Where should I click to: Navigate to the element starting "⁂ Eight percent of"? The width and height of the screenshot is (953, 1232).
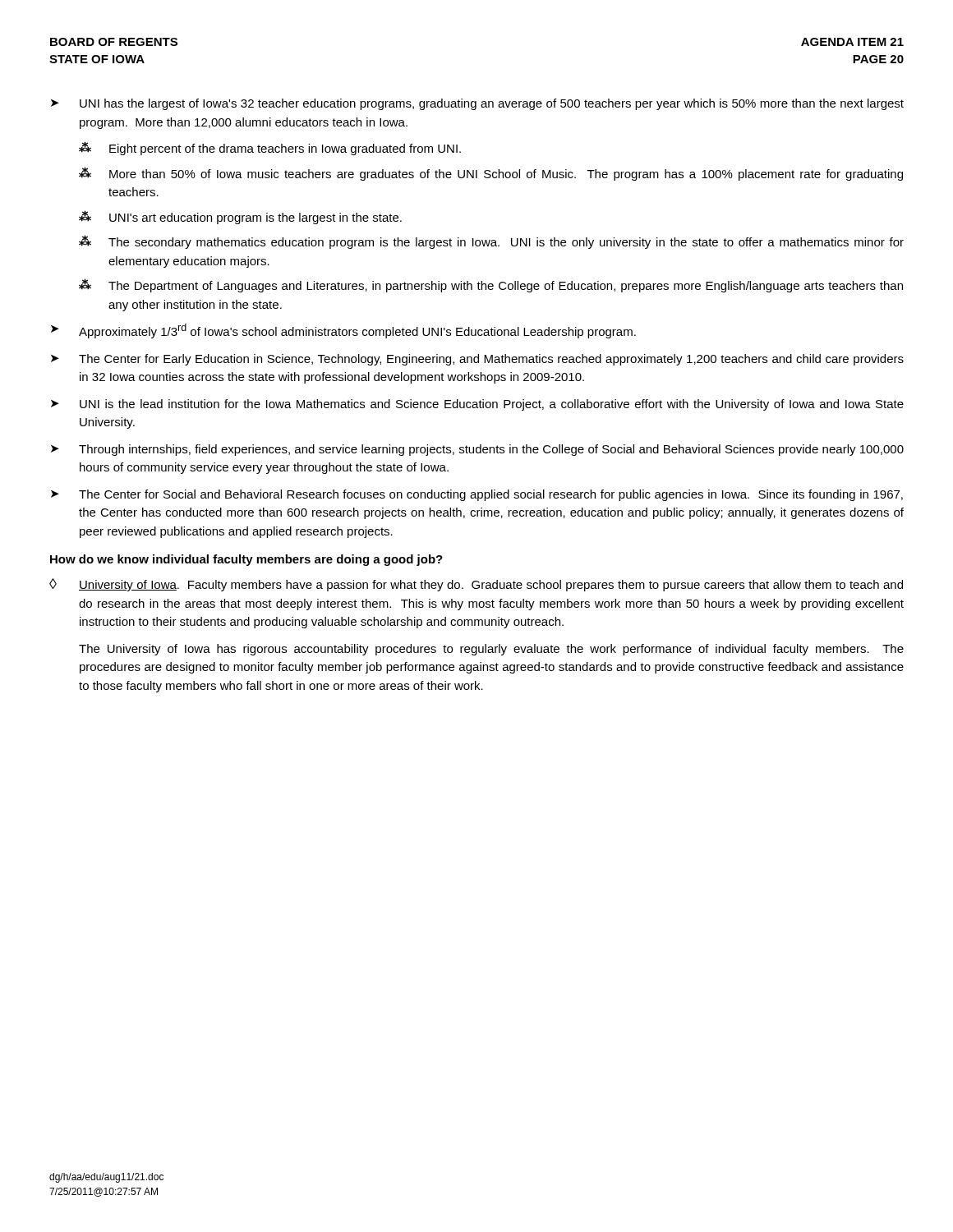point(270,148)
